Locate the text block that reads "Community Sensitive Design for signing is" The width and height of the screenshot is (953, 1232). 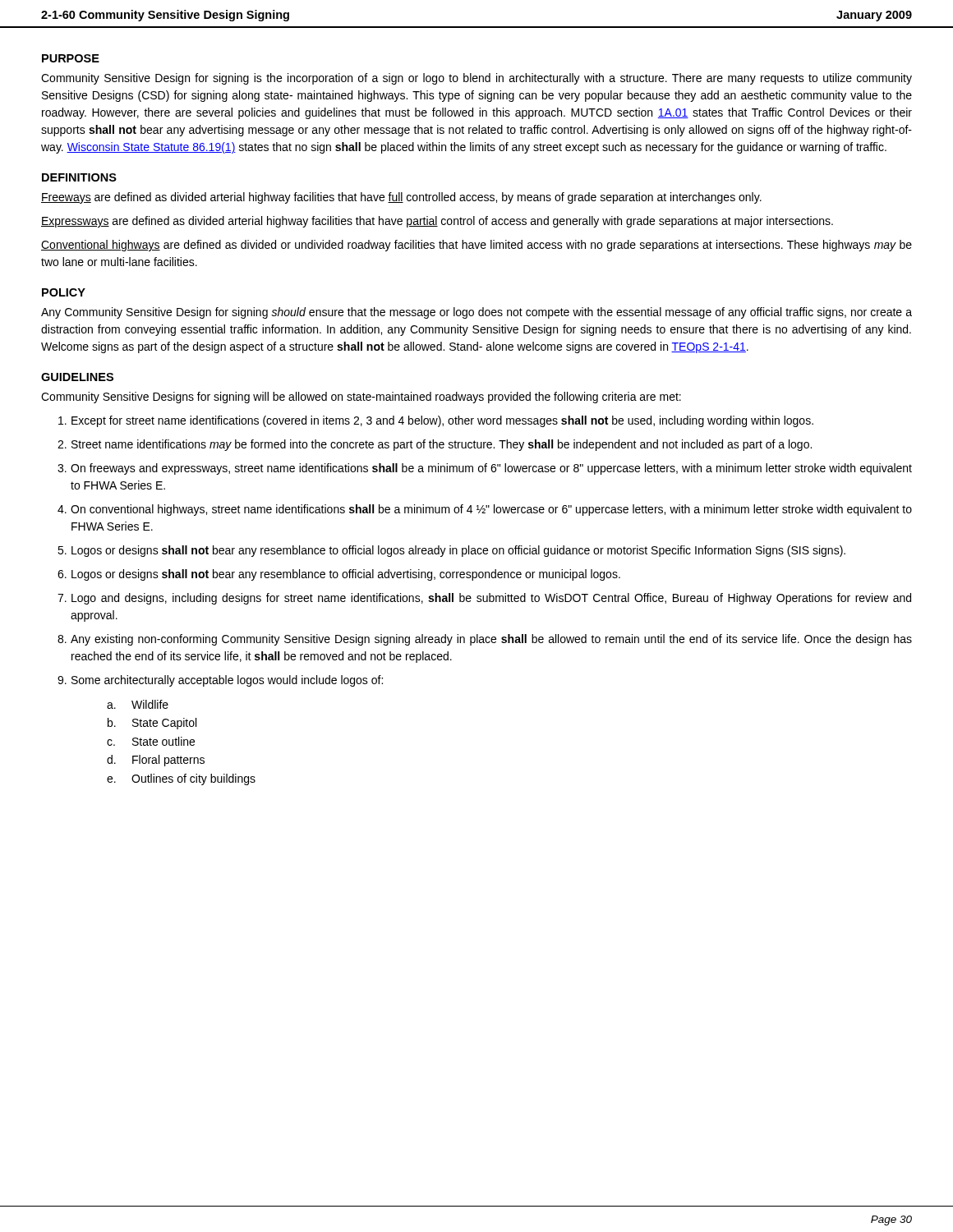476,113
